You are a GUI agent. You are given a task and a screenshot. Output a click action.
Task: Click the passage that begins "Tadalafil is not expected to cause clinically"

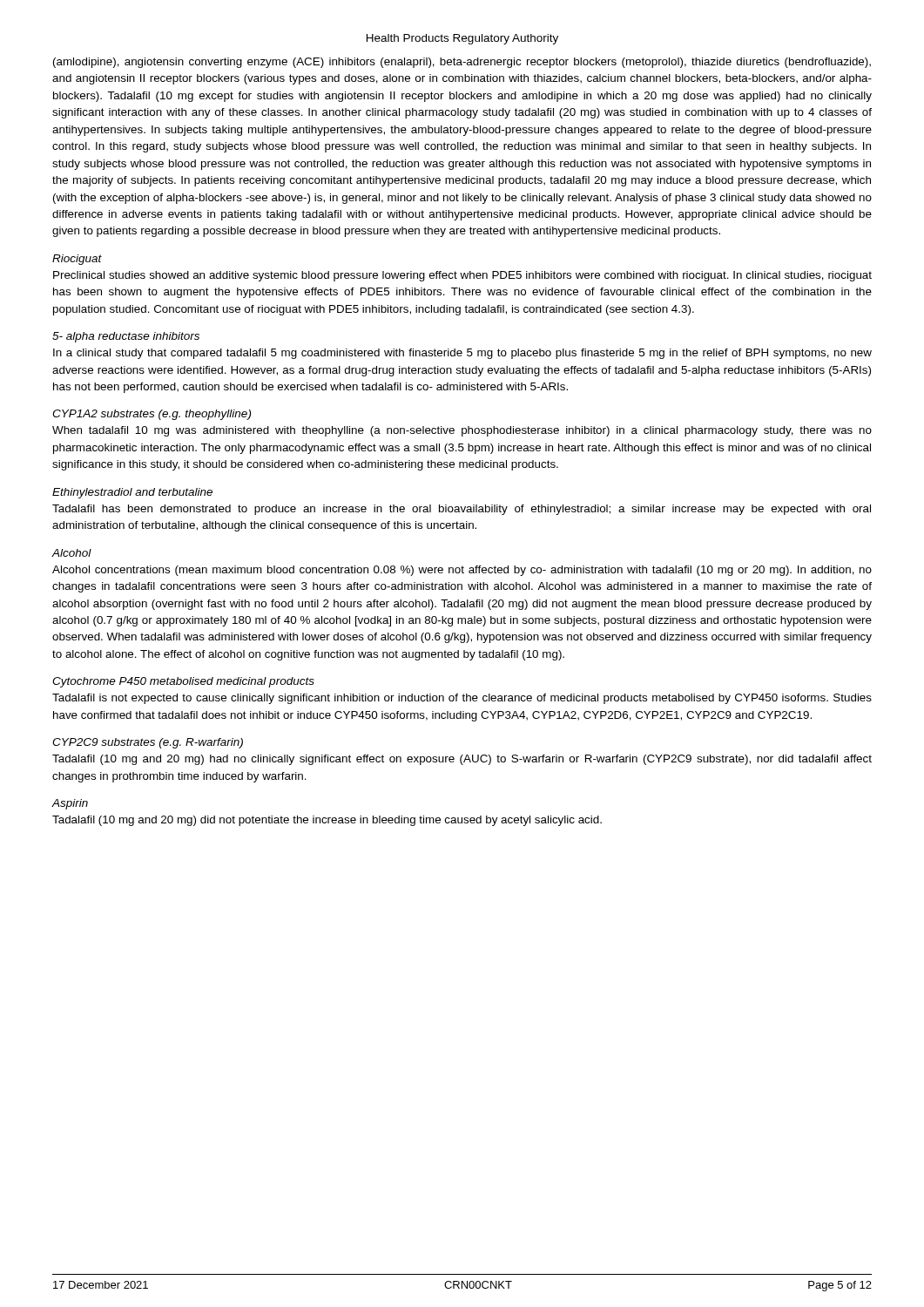462,706
